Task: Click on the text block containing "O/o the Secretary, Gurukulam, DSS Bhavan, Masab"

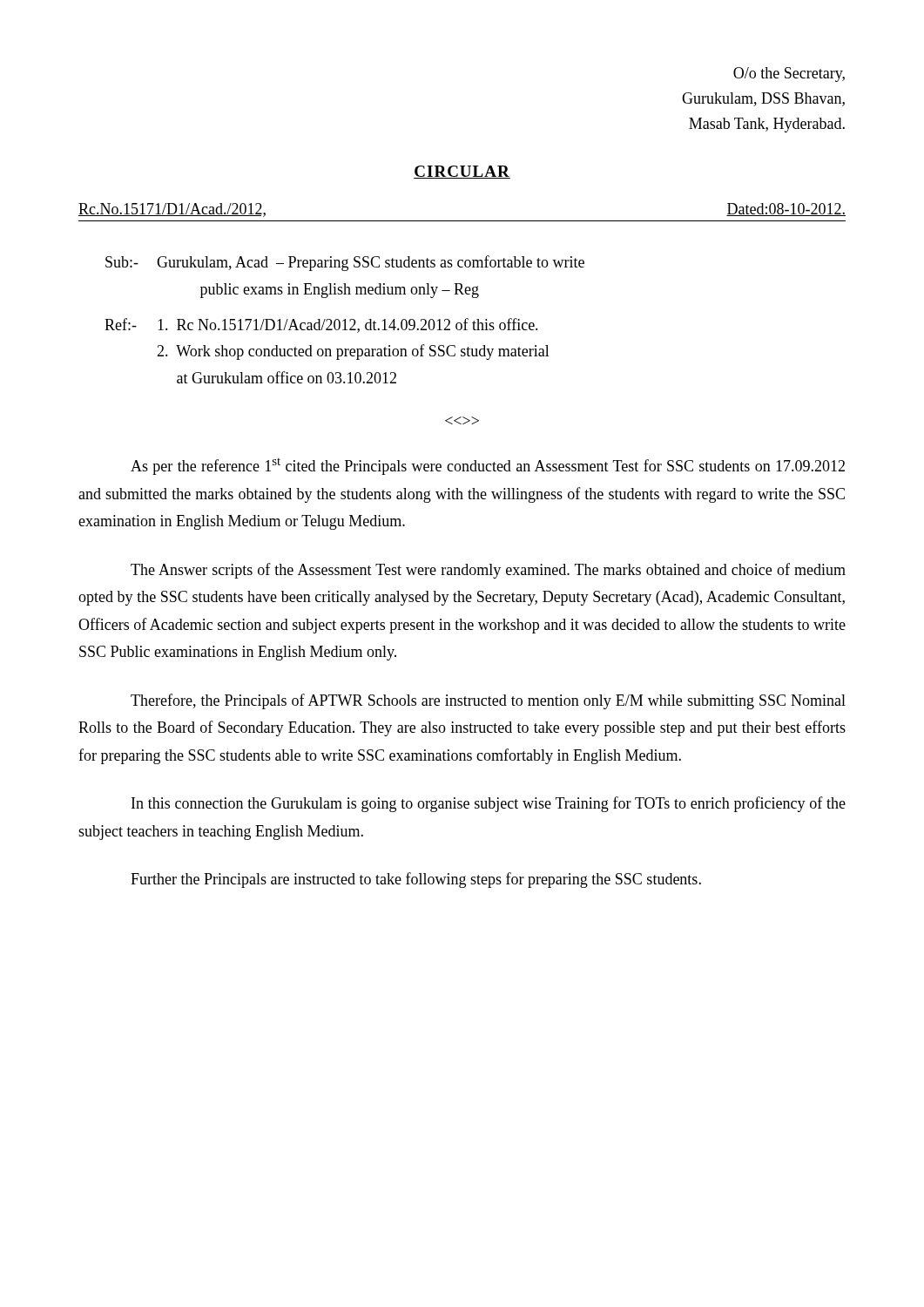Action: coord(764,98)
